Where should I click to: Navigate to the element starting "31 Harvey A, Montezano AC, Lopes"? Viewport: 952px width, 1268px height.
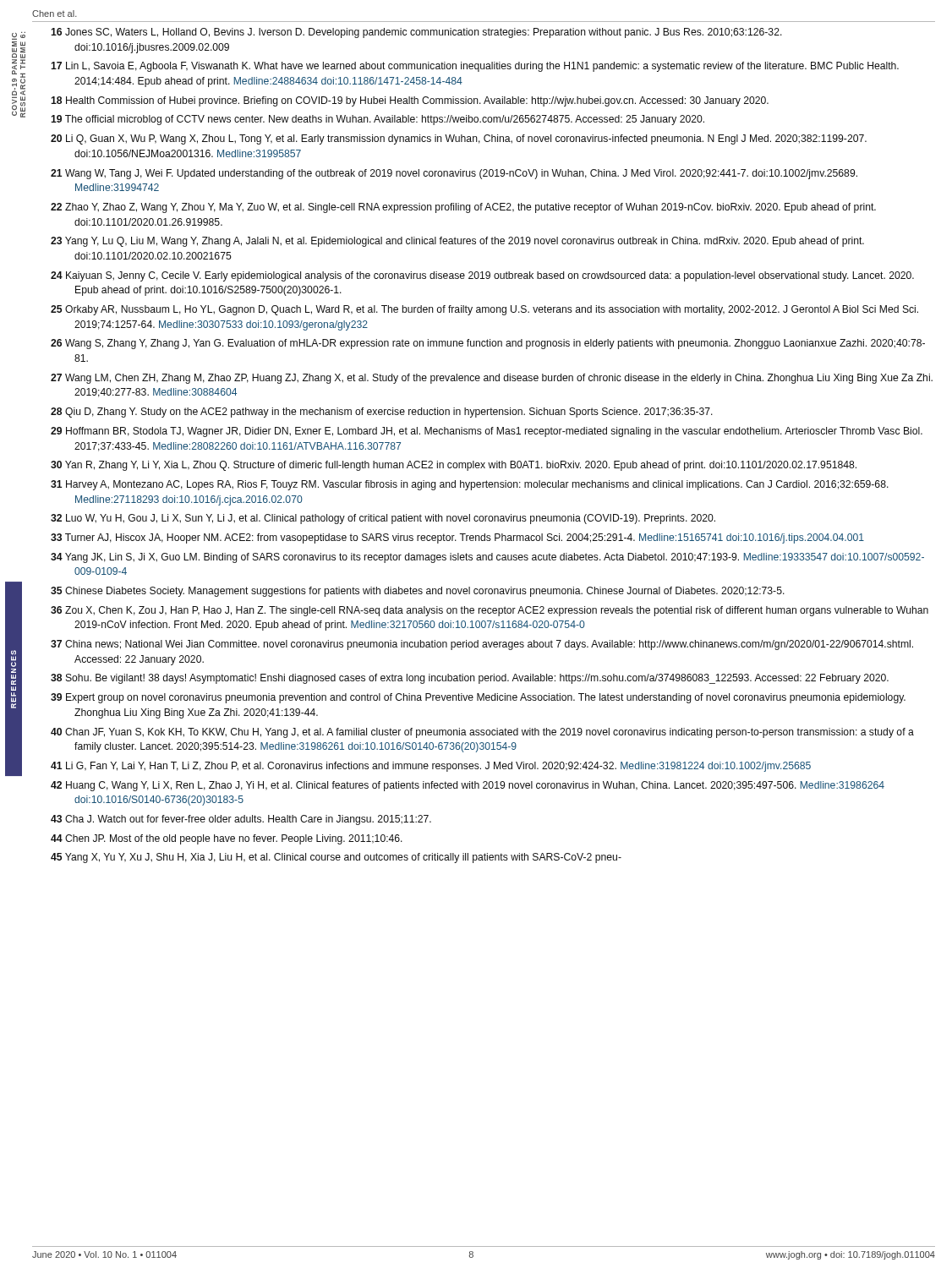470,492
